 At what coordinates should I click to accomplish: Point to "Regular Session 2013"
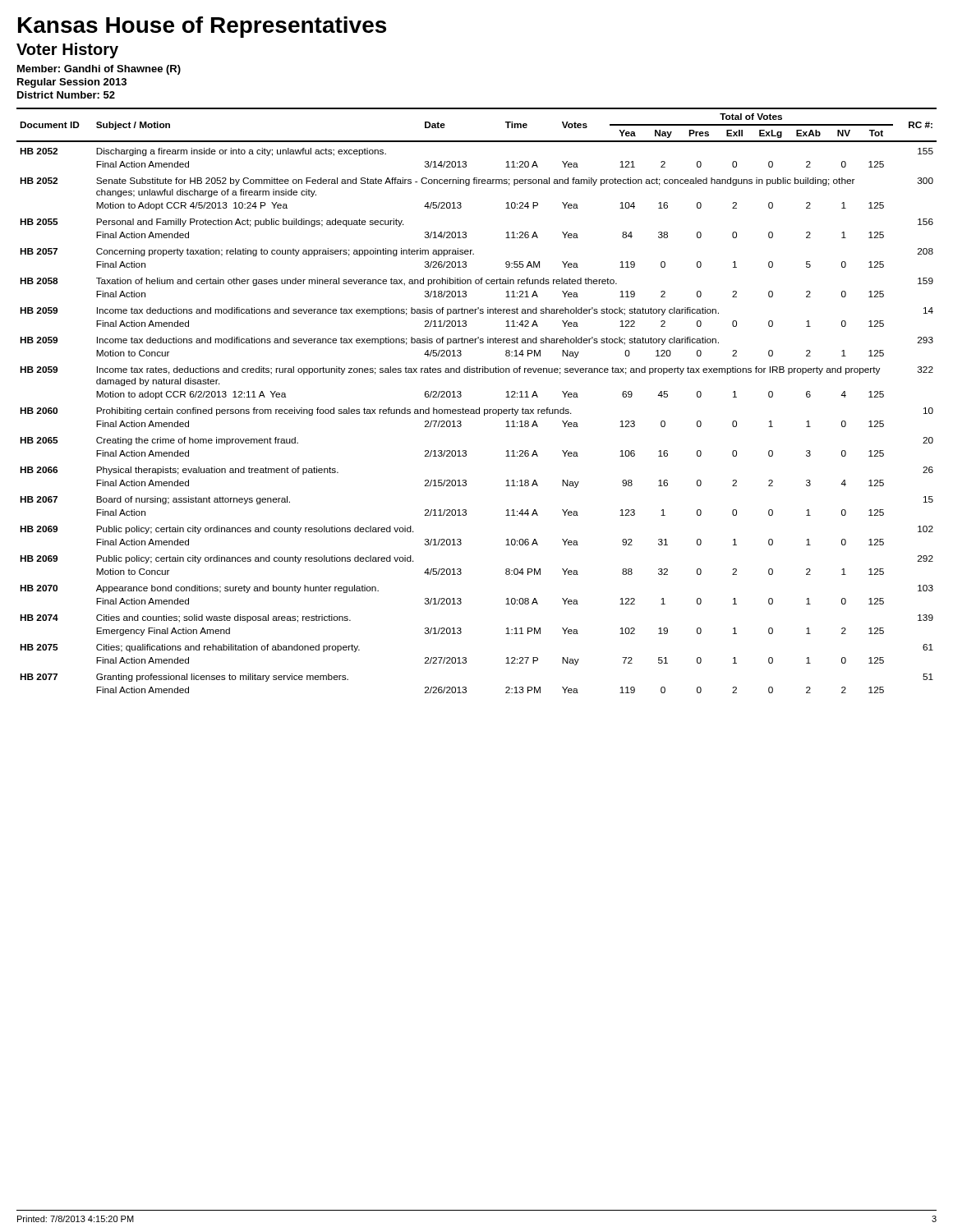(72, 82)
